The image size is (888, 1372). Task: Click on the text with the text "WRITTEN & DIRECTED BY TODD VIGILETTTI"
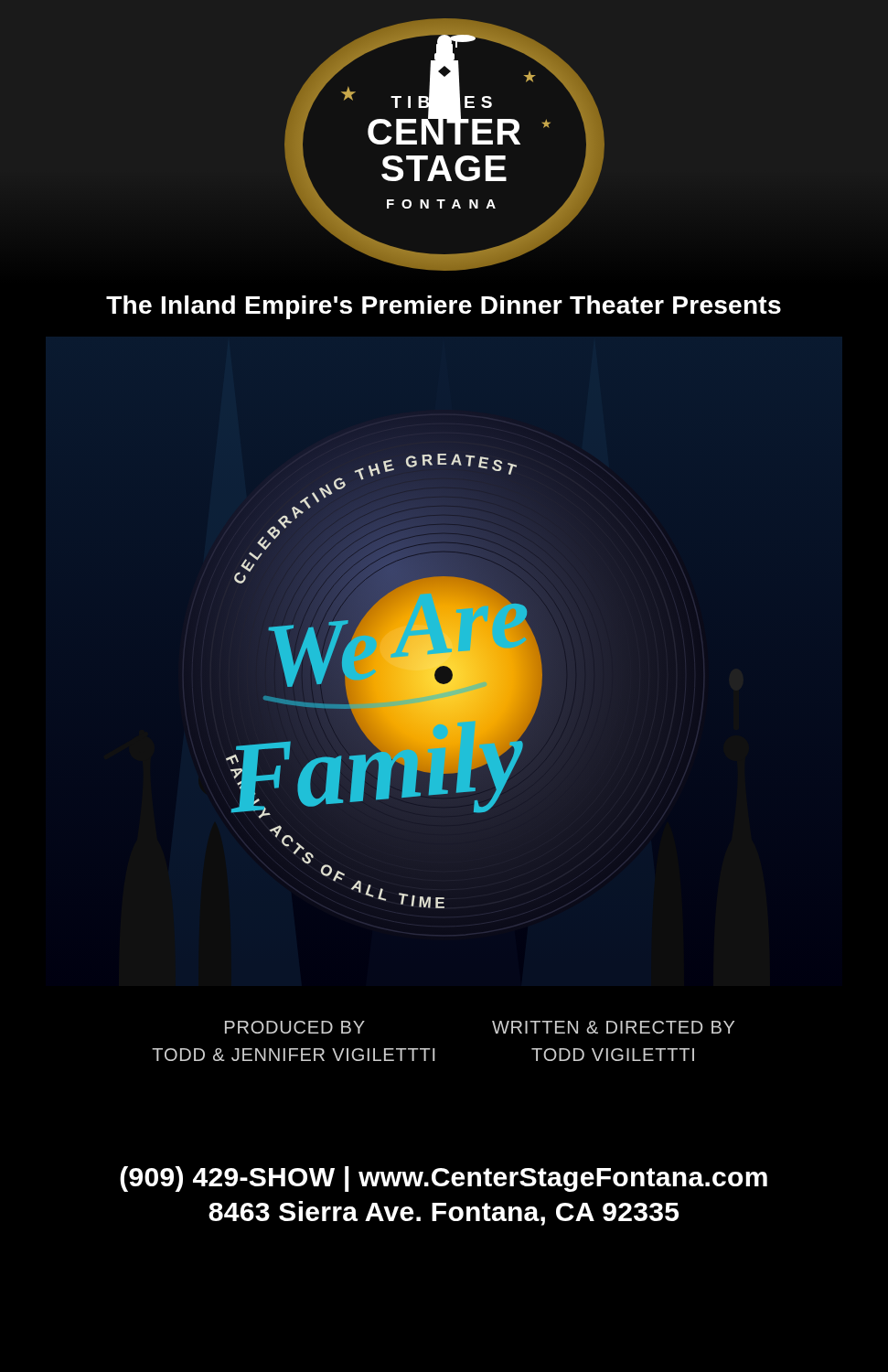pyautogui.click(x=614, y=1041)
